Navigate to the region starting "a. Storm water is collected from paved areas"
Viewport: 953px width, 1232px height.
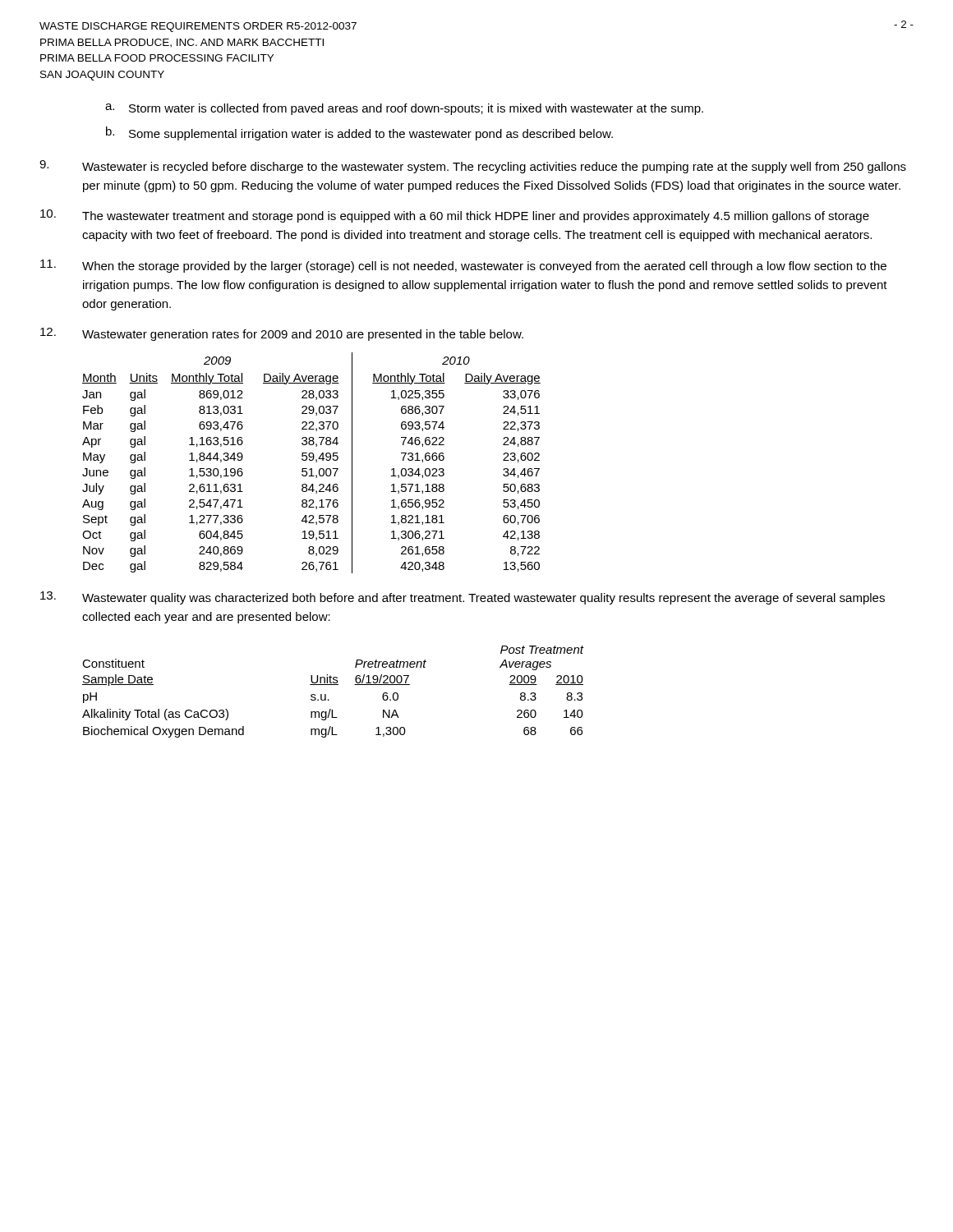(405, 108)
